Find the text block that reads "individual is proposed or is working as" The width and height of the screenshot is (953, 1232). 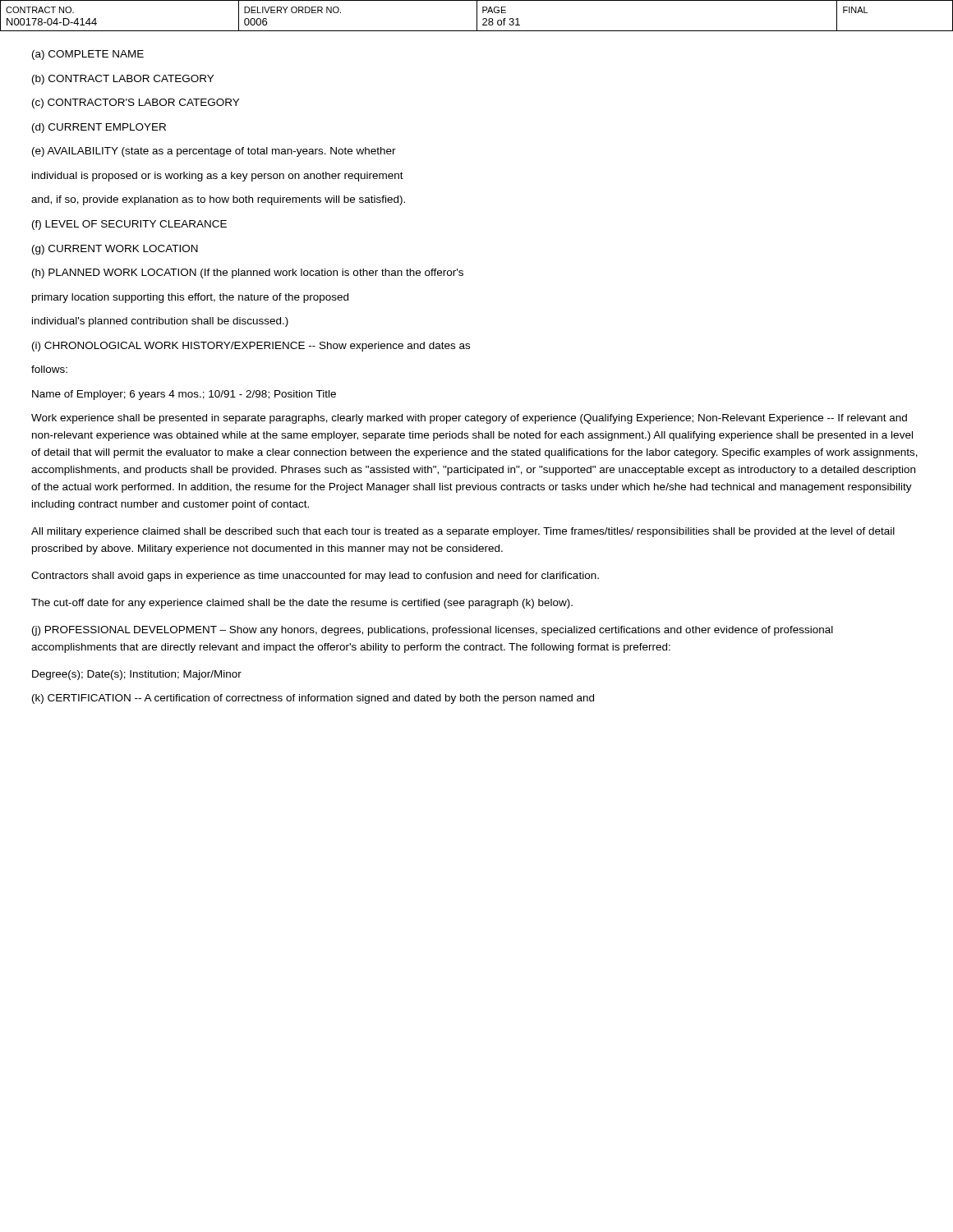pyautogui.click(x=217, y=175)
